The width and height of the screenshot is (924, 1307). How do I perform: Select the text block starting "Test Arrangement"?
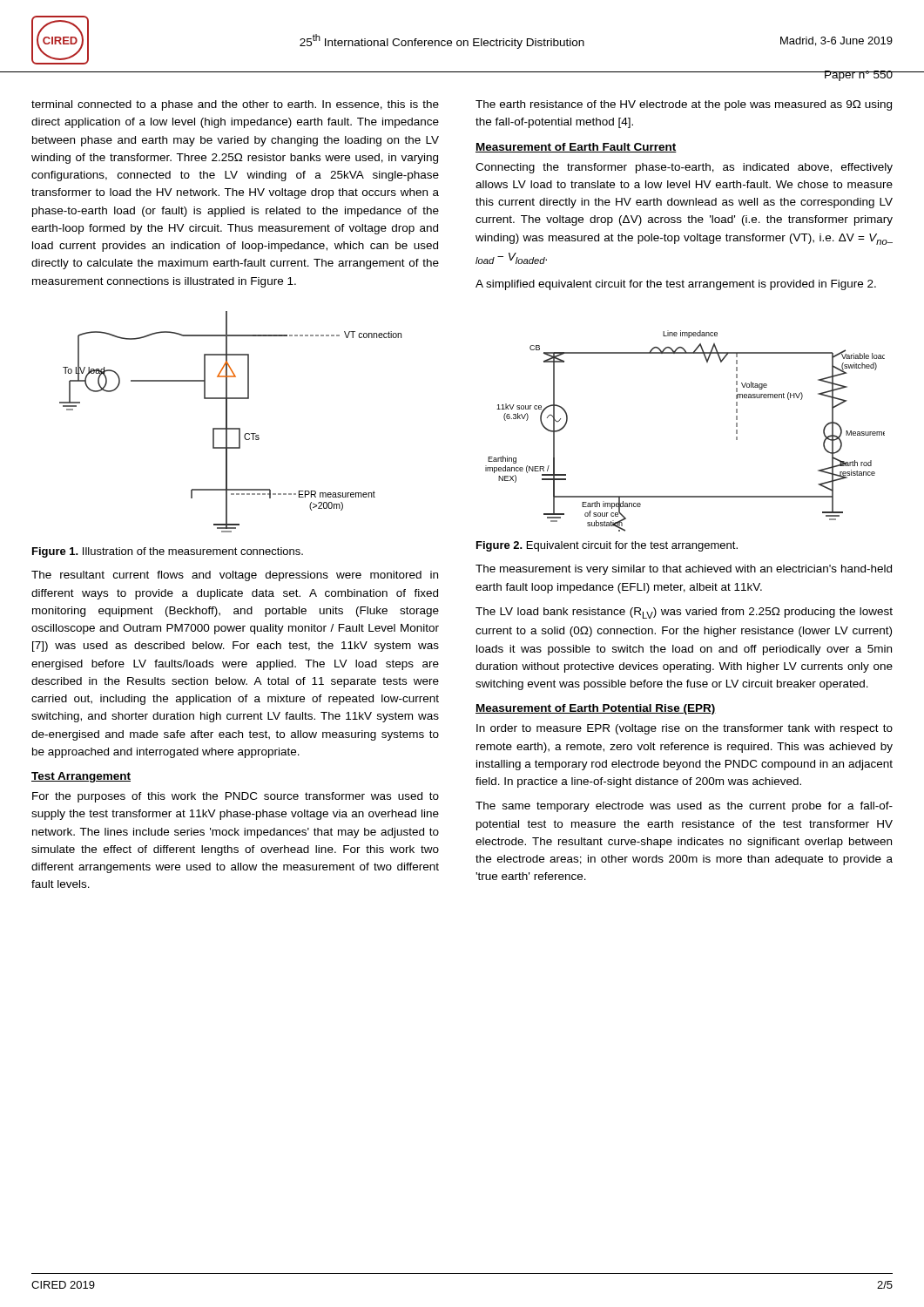click(x=81, y=777)
